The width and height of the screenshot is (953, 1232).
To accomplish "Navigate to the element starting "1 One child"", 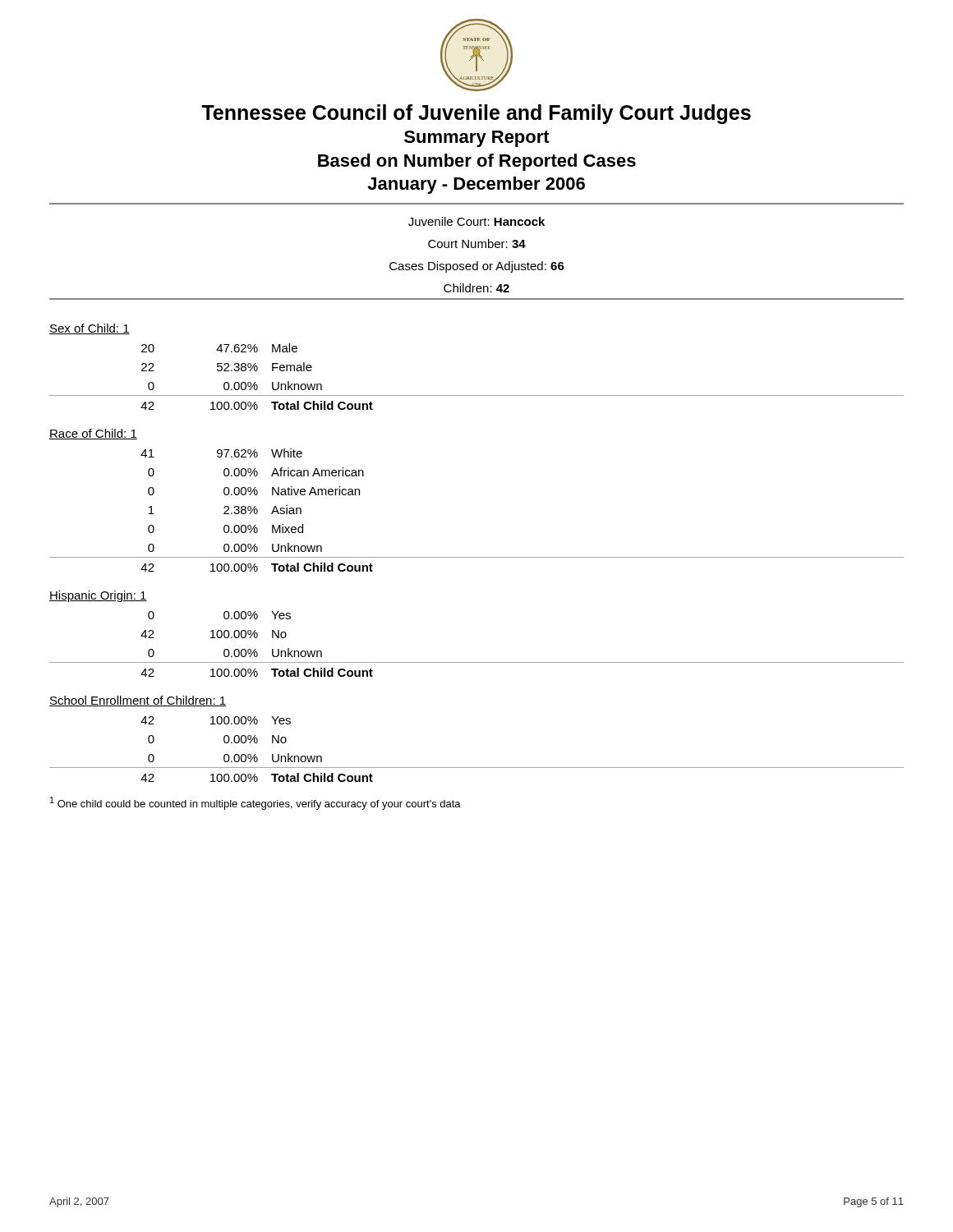I will coord(255,803).
